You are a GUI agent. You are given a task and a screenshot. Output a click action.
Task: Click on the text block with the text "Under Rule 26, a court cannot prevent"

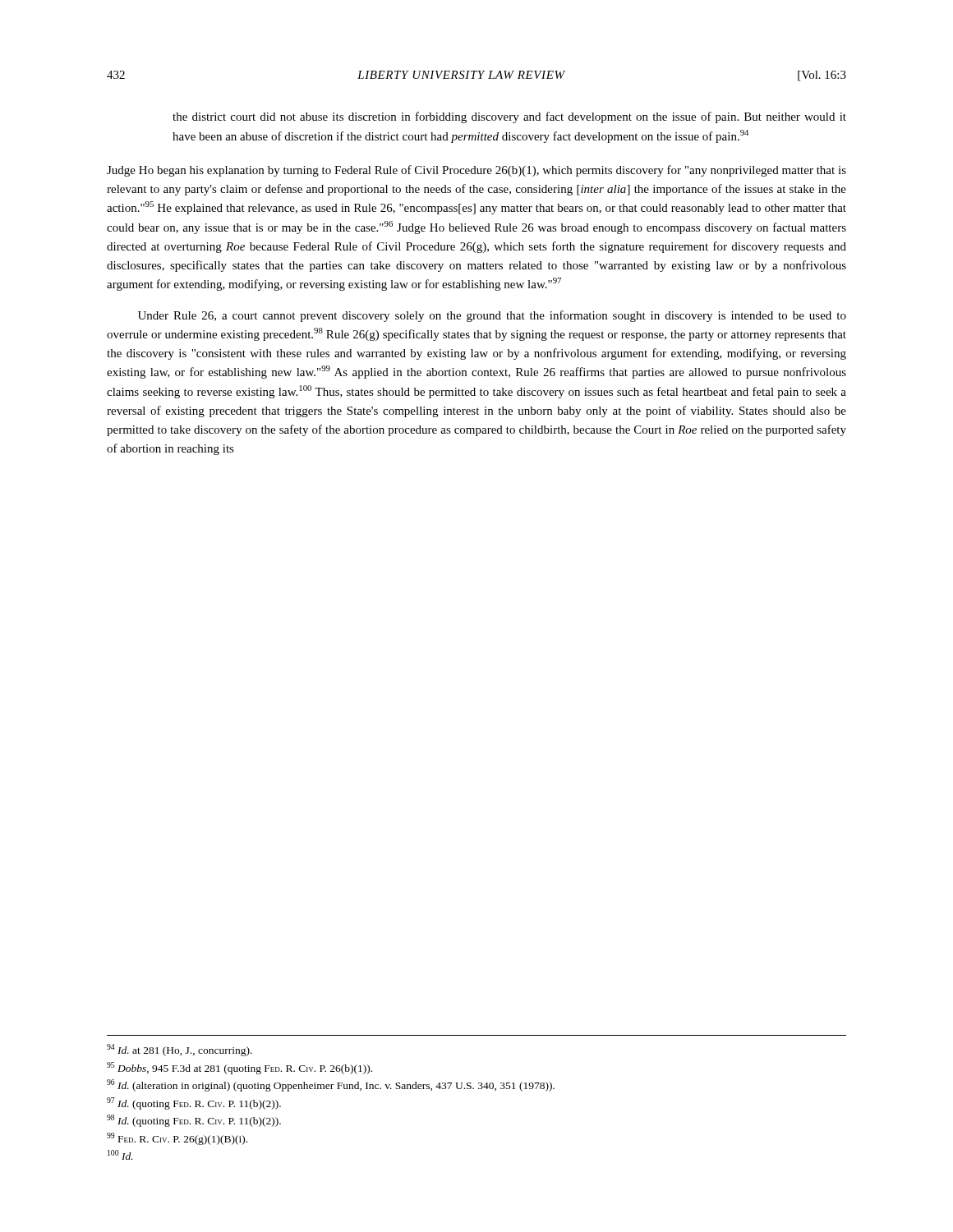[x=476, y=382]
